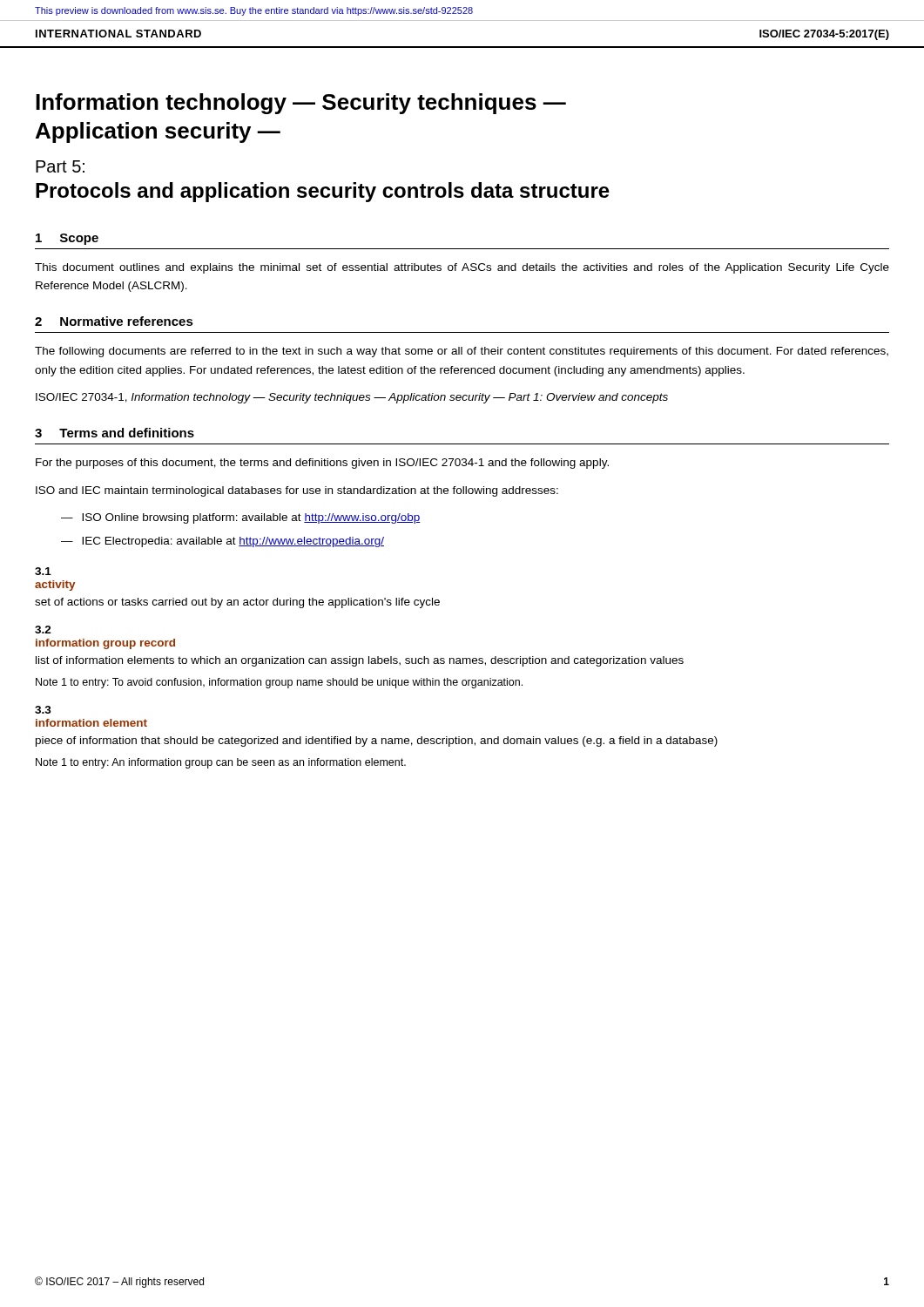
Task: Click the passage that begins "list of information"
Action: point(359,660)
